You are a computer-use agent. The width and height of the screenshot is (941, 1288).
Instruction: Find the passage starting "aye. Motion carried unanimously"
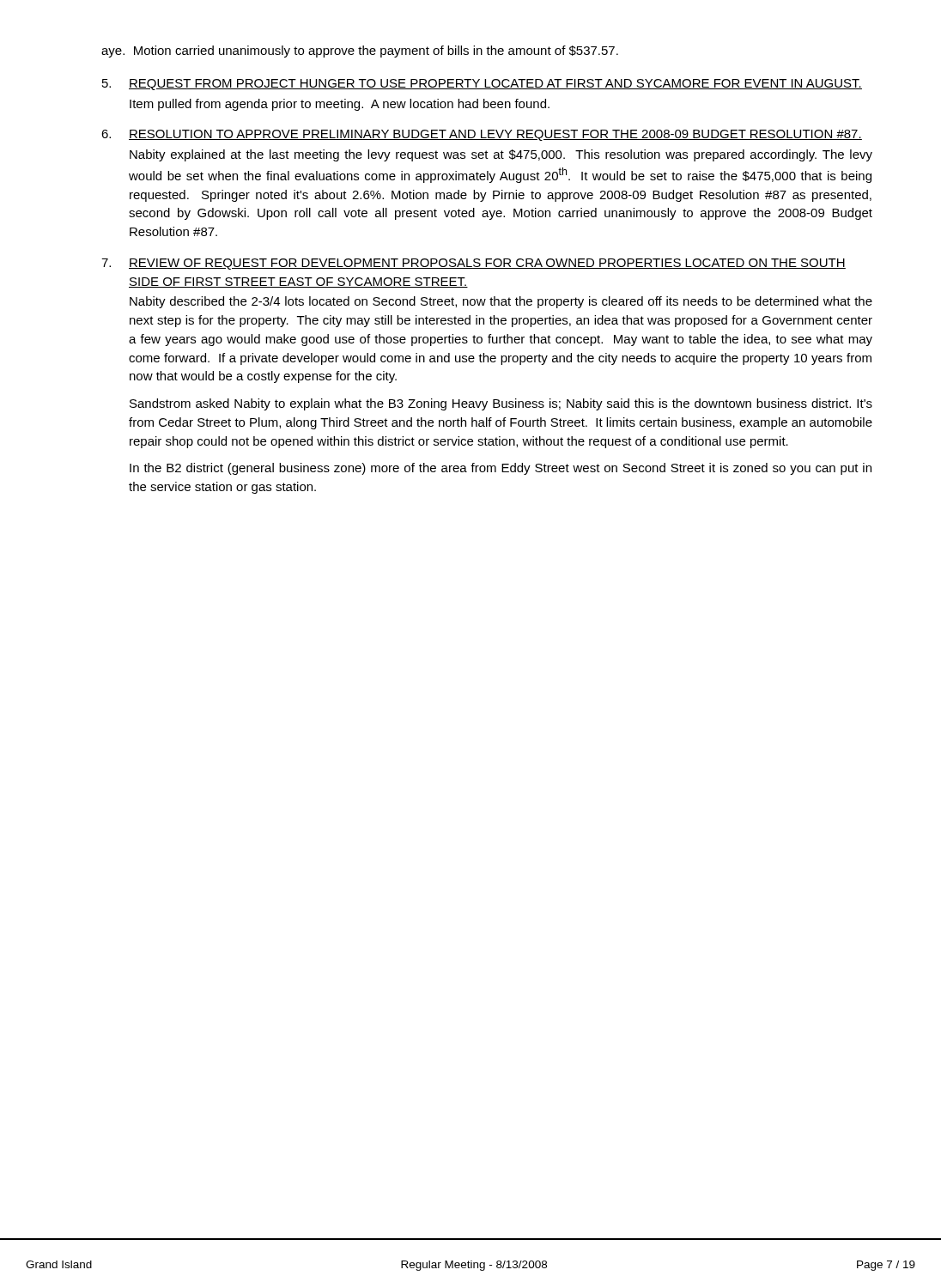[487, 51]
